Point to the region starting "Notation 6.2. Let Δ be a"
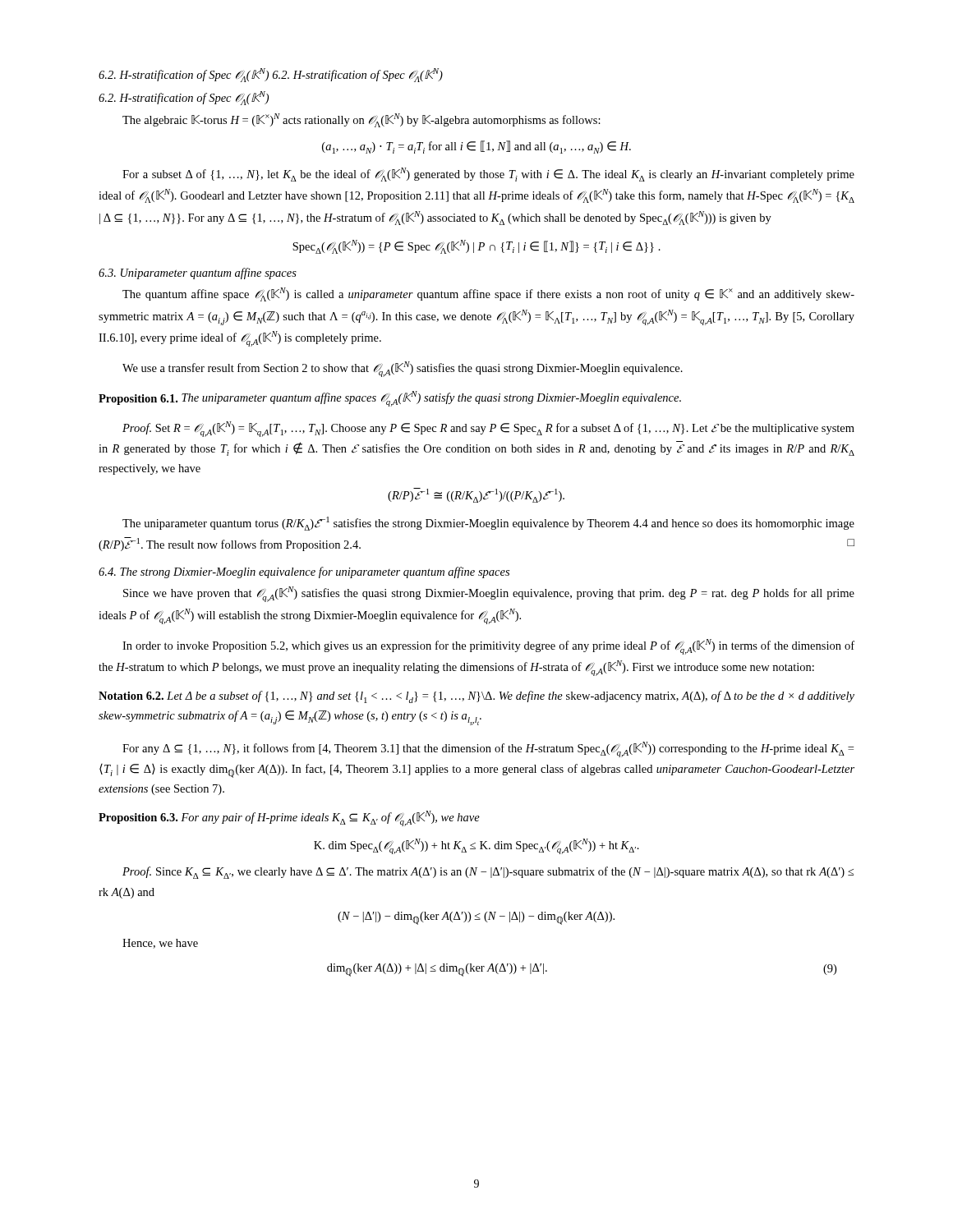 (x=476, y=708)
